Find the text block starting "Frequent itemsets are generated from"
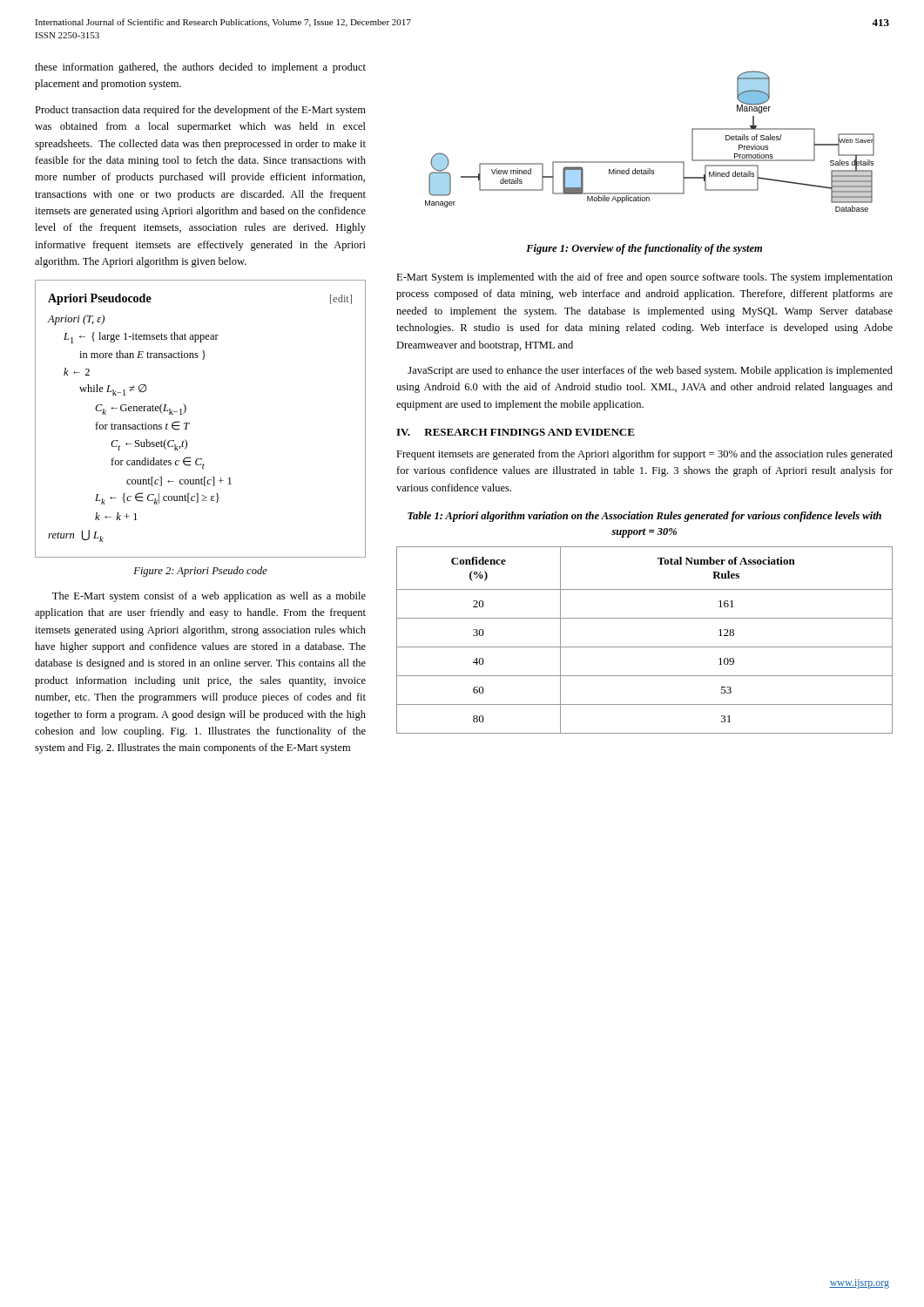 pyautogui.click(x=644, y=471)
